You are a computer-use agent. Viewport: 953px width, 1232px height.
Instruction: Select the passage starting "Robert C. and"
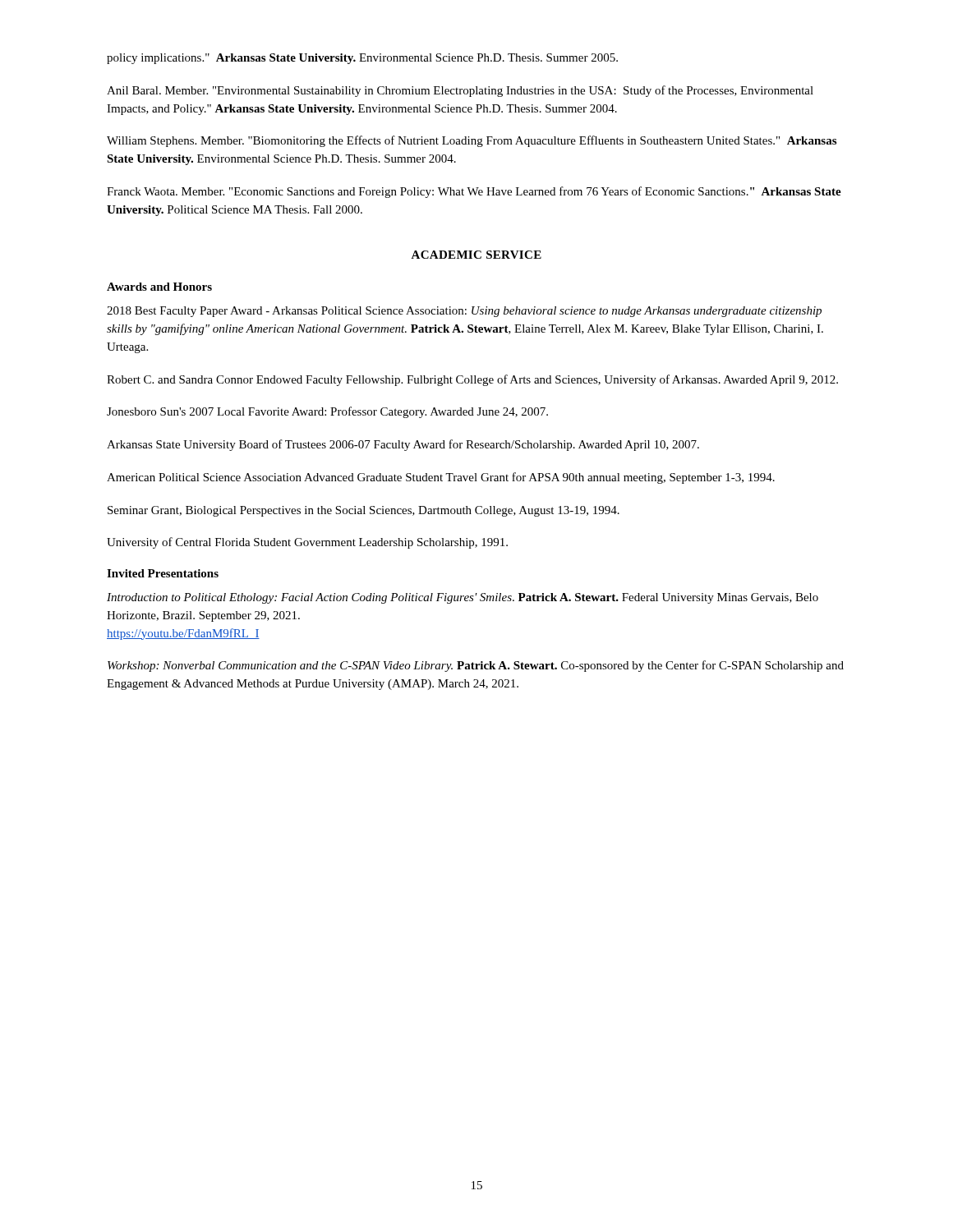pyautogui.click(x=473, y=379)
